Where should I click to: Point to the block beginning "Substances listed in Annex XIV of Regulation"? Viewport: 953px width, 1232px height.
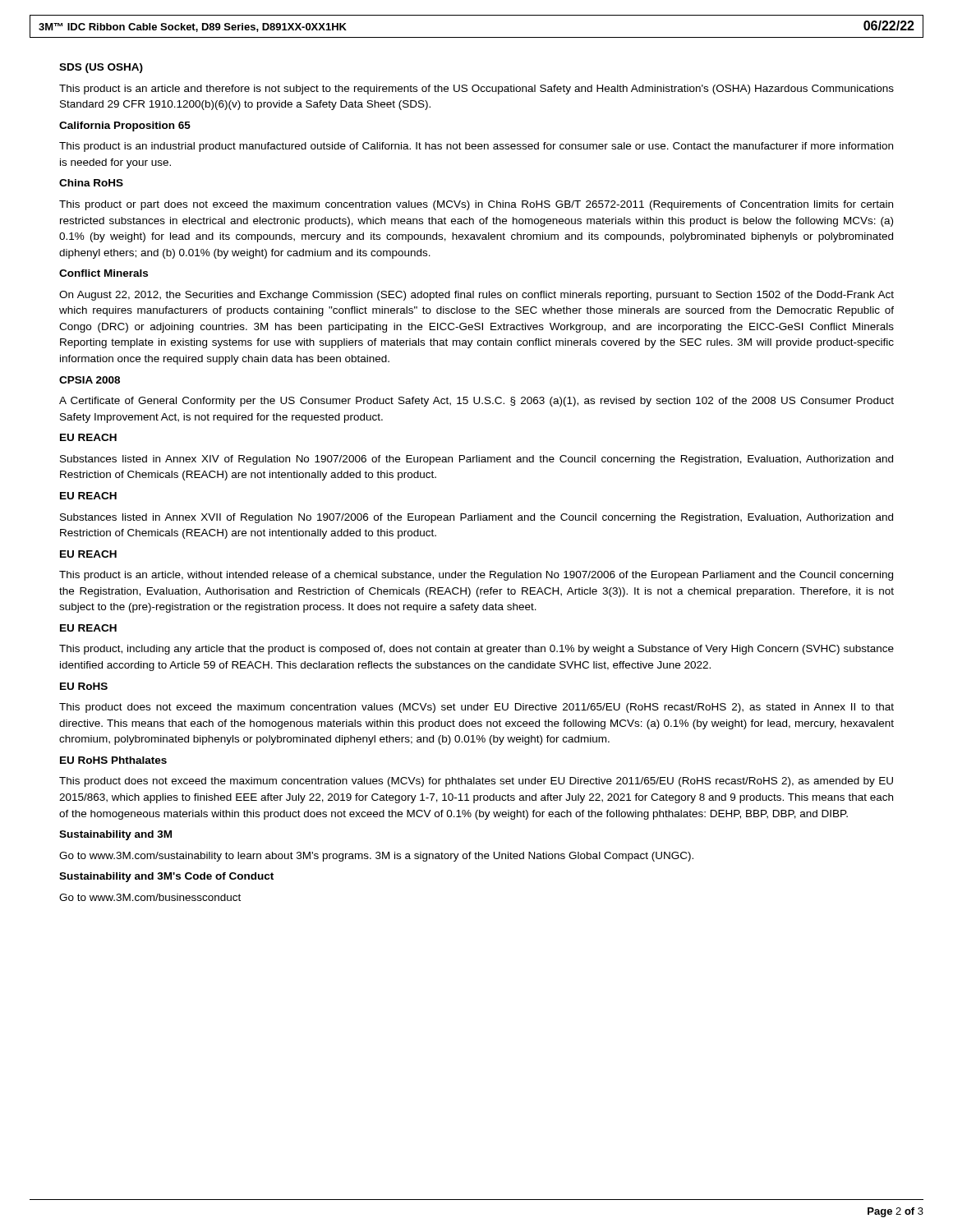pos(476,467)
